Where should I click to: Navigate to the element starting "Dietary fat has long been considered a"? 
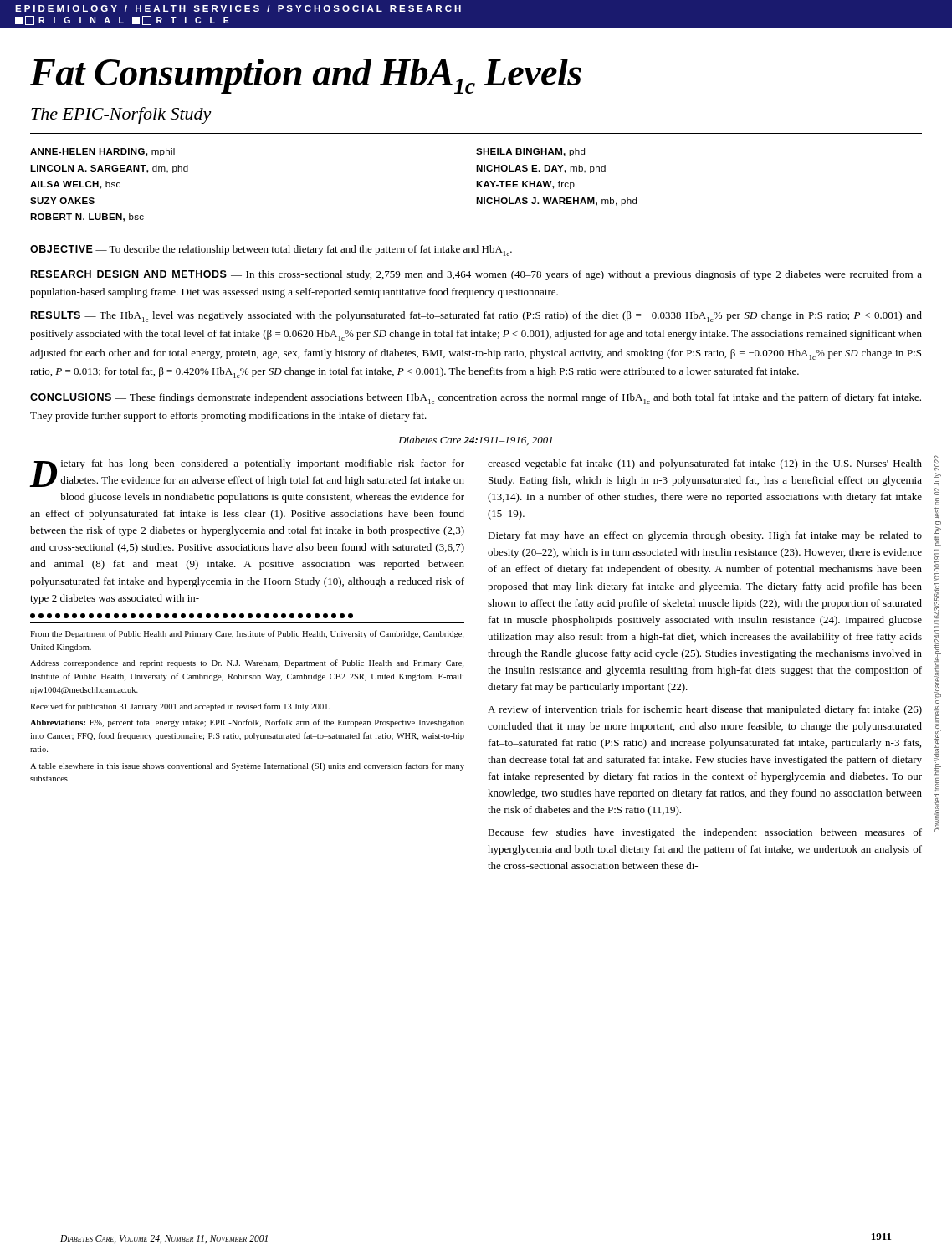247,529
